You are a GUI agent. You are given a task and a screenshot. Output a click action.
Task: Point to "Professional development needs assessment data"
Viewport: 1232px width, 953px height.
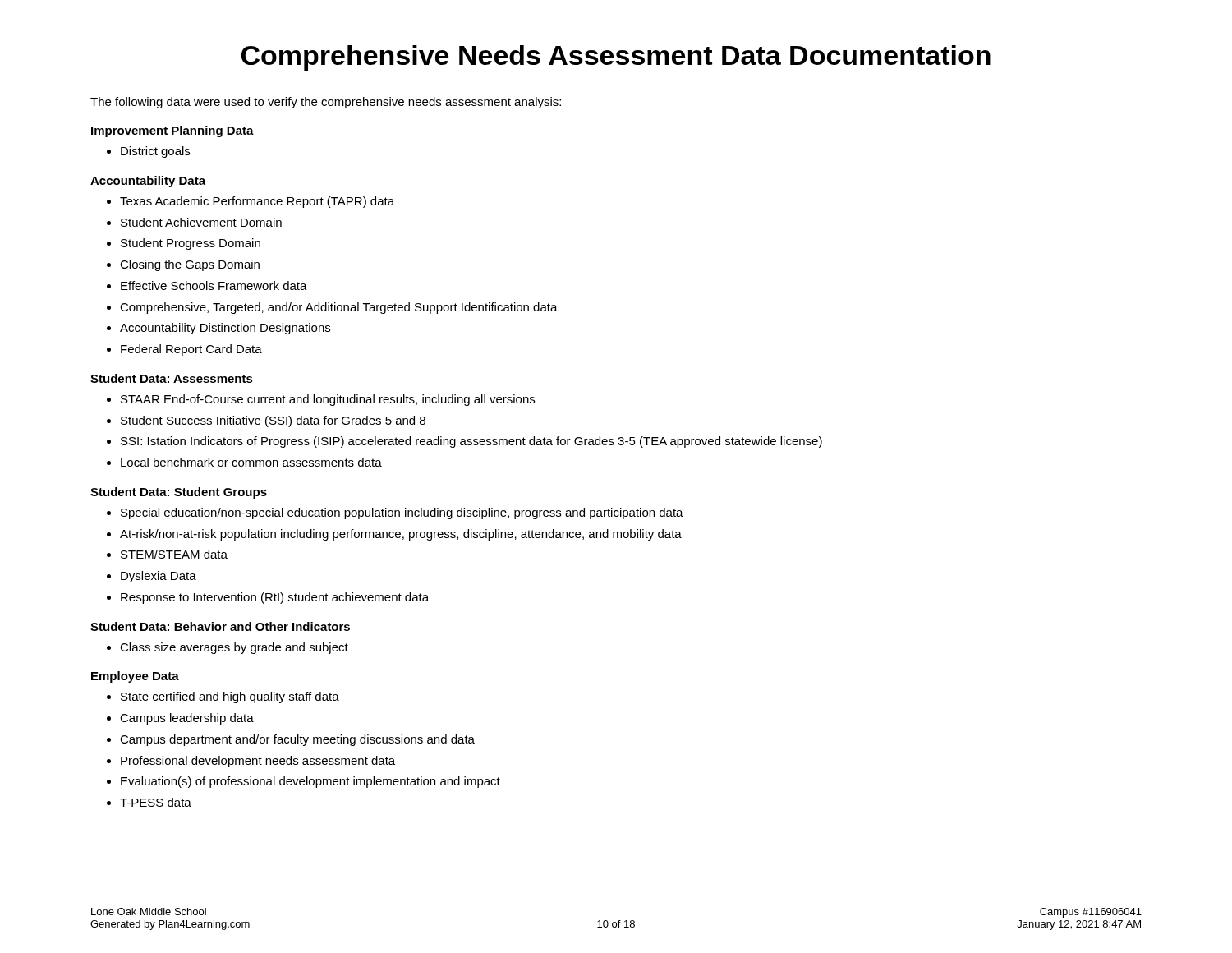pyautogui.click(x=251, y=762)
